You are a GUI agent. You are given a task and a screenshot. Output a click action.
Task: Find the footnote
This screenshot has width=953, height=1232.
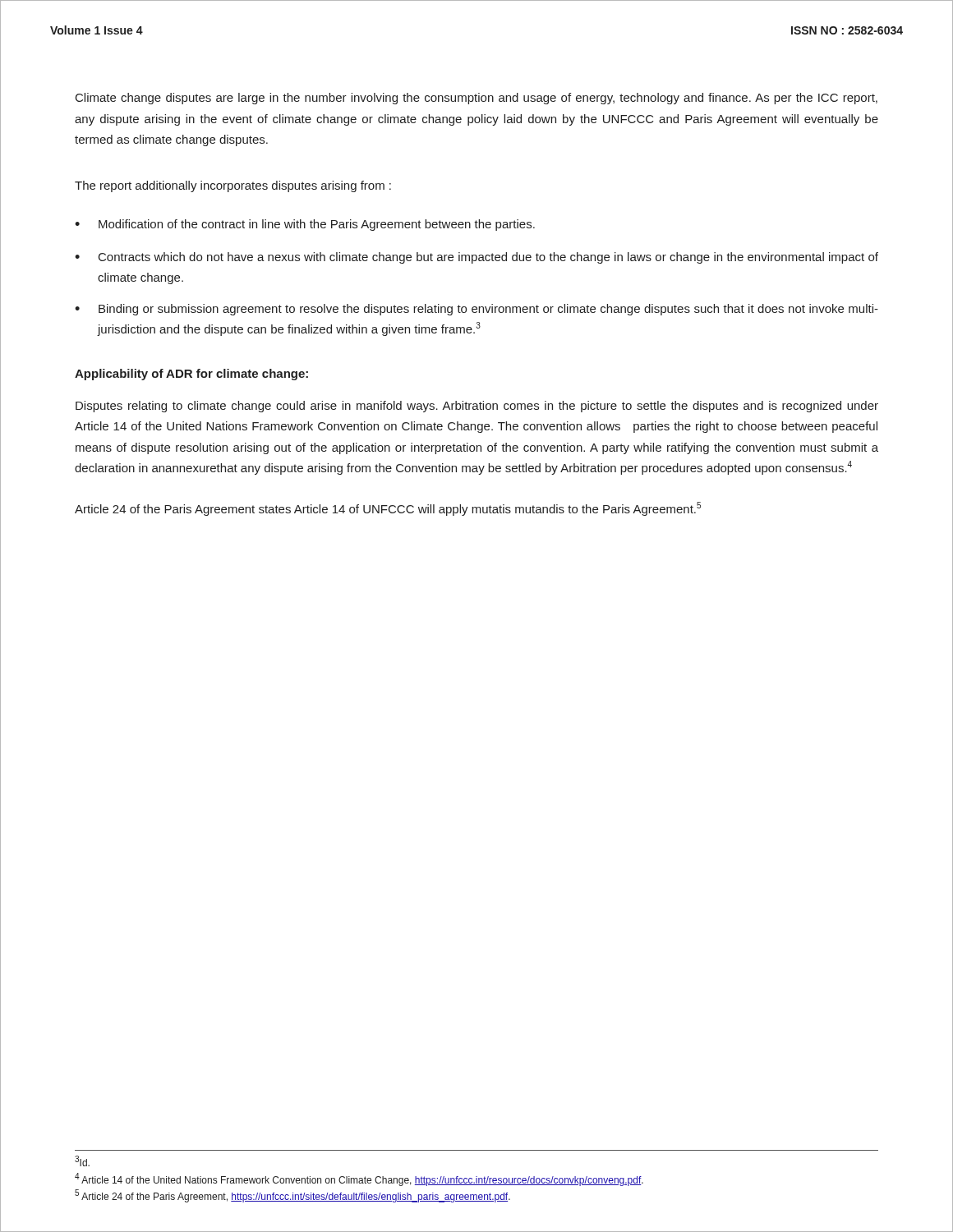point(476,1180)
